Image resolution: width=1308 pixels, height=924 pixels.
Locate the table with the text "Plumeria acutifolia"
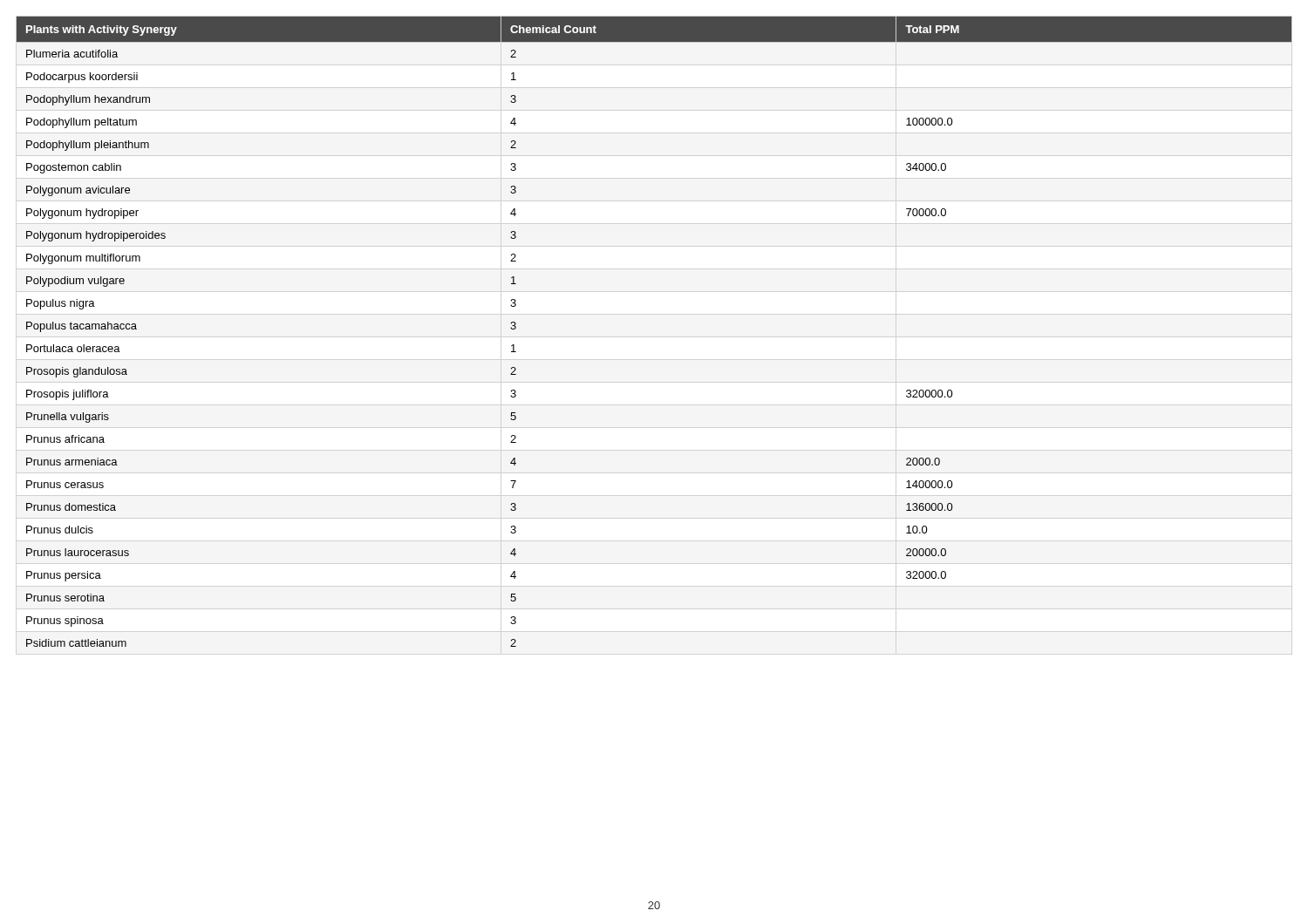[x=654, y=335]
